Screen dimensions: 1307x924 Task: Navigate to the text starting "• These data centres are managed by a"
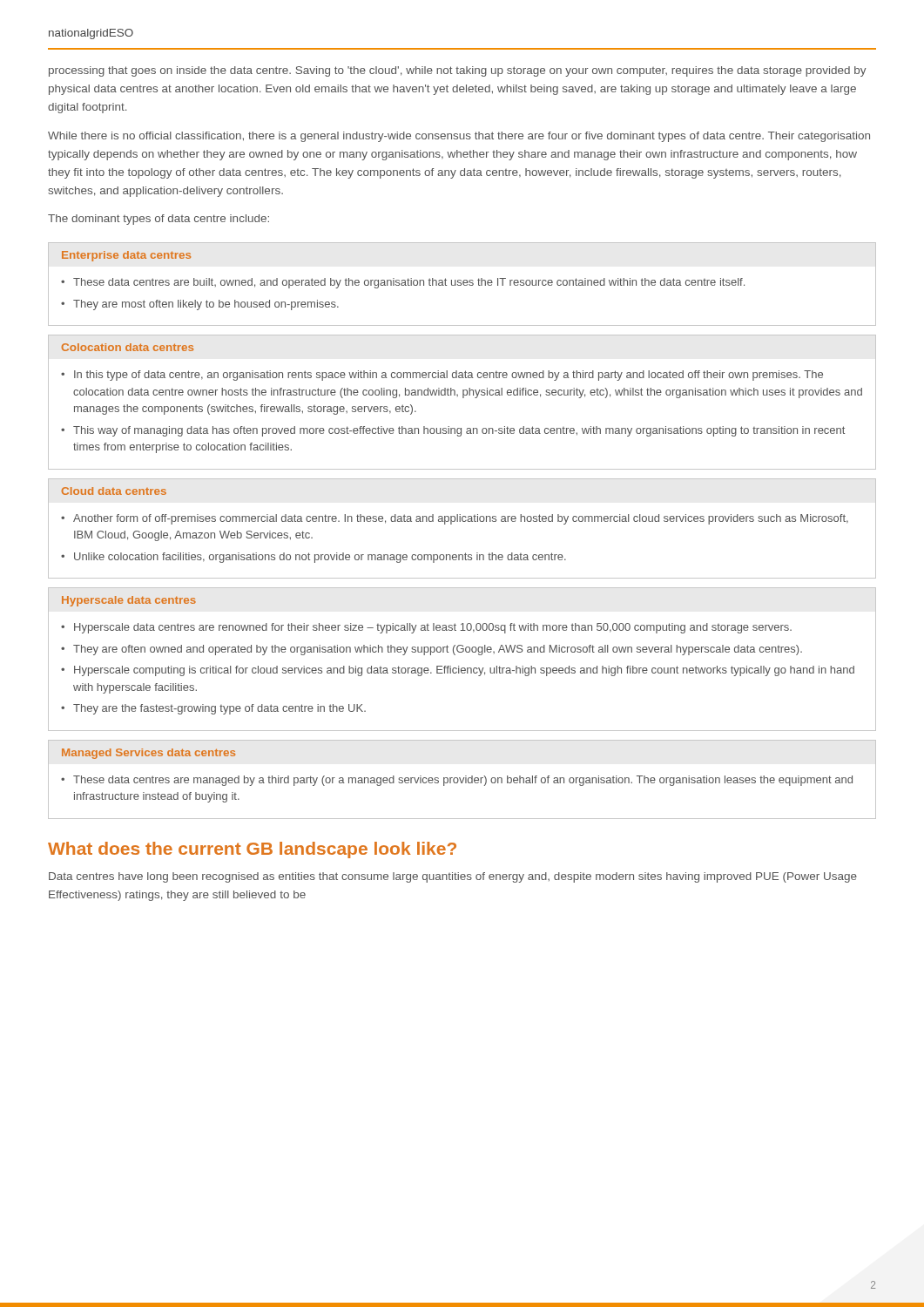coord(462,788)
